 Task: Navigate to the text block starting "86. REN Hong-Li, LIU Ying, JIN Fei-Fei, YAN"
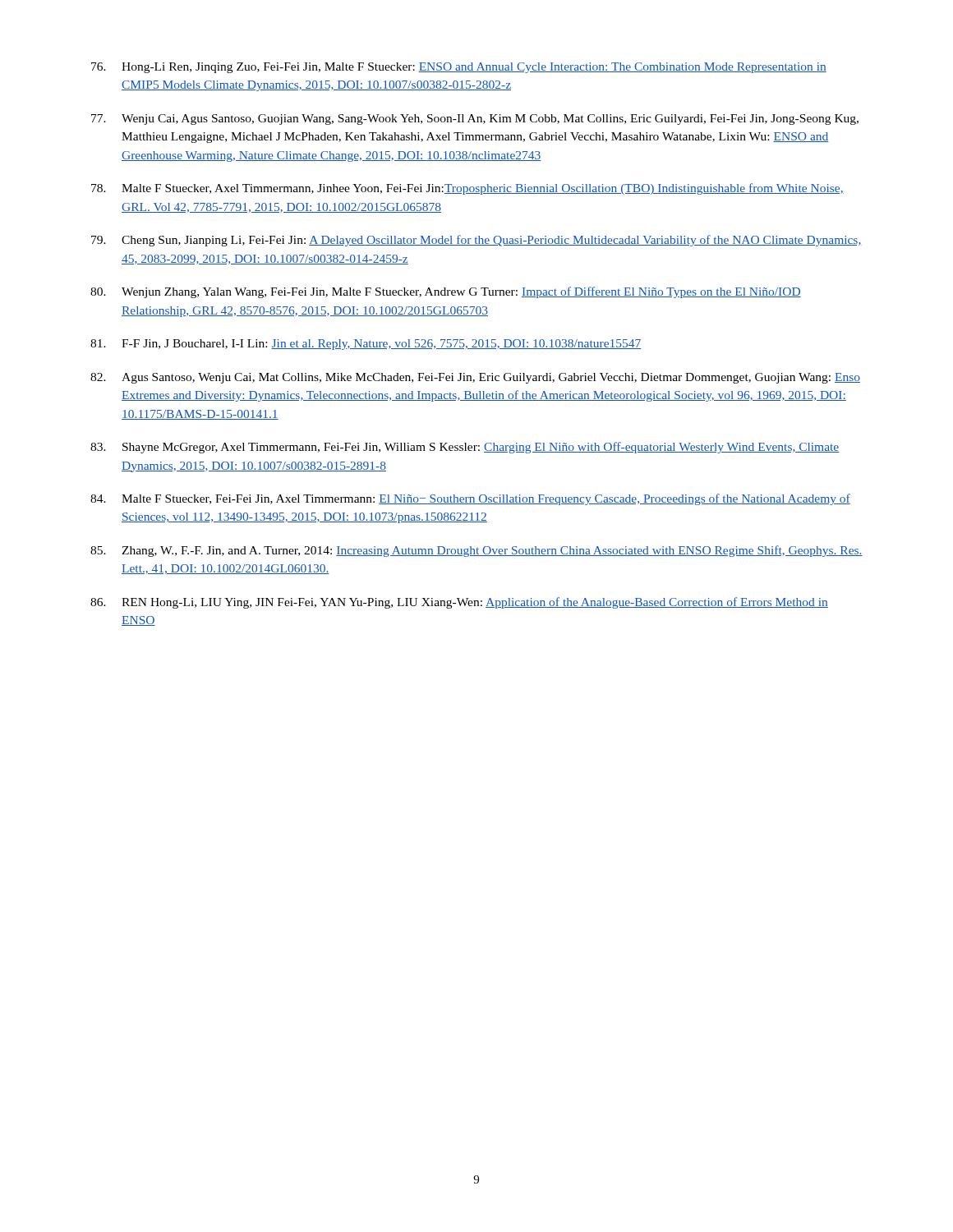pos(476,611)
